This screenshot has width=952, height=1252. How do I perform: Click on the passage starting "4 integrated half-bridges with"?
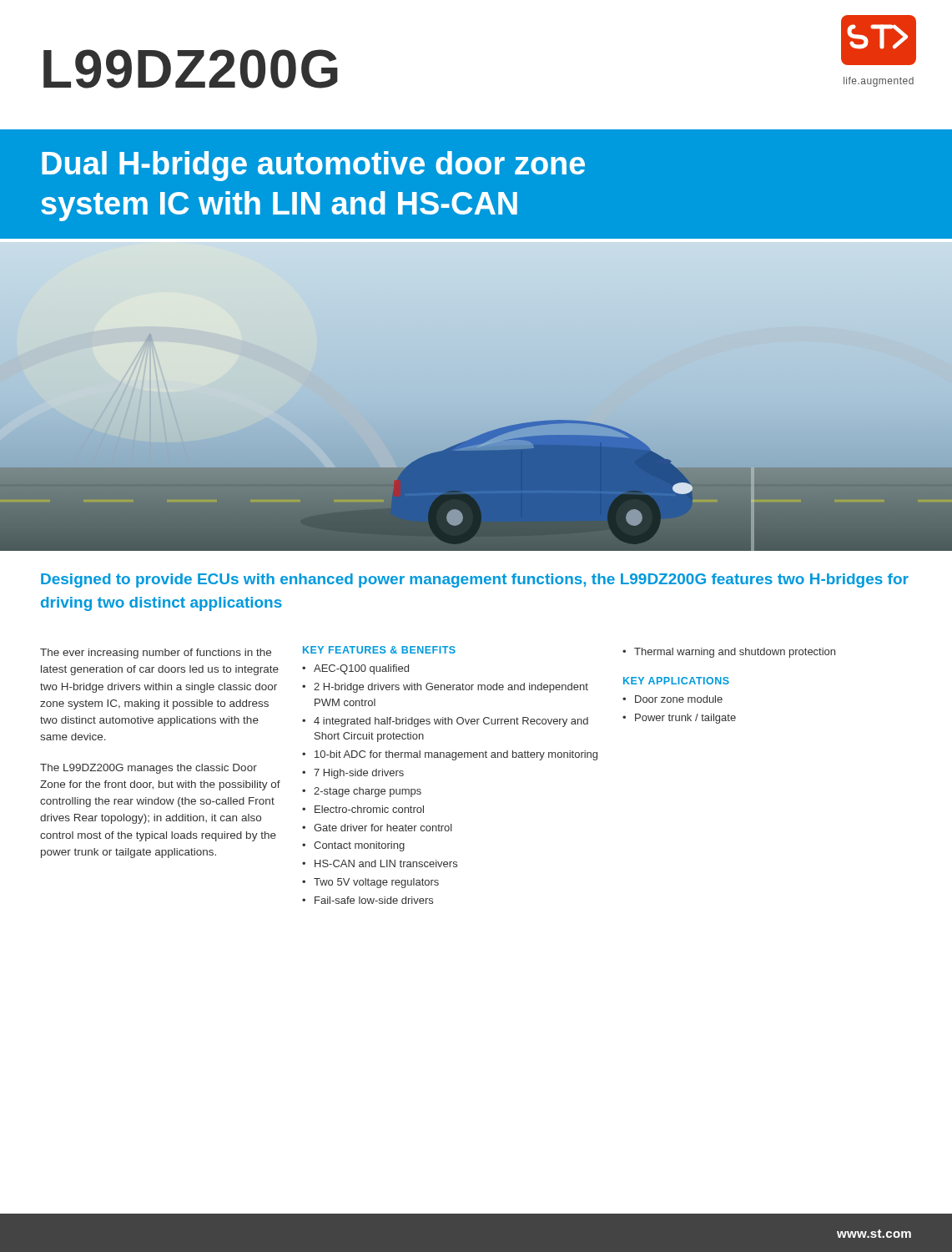451,728
